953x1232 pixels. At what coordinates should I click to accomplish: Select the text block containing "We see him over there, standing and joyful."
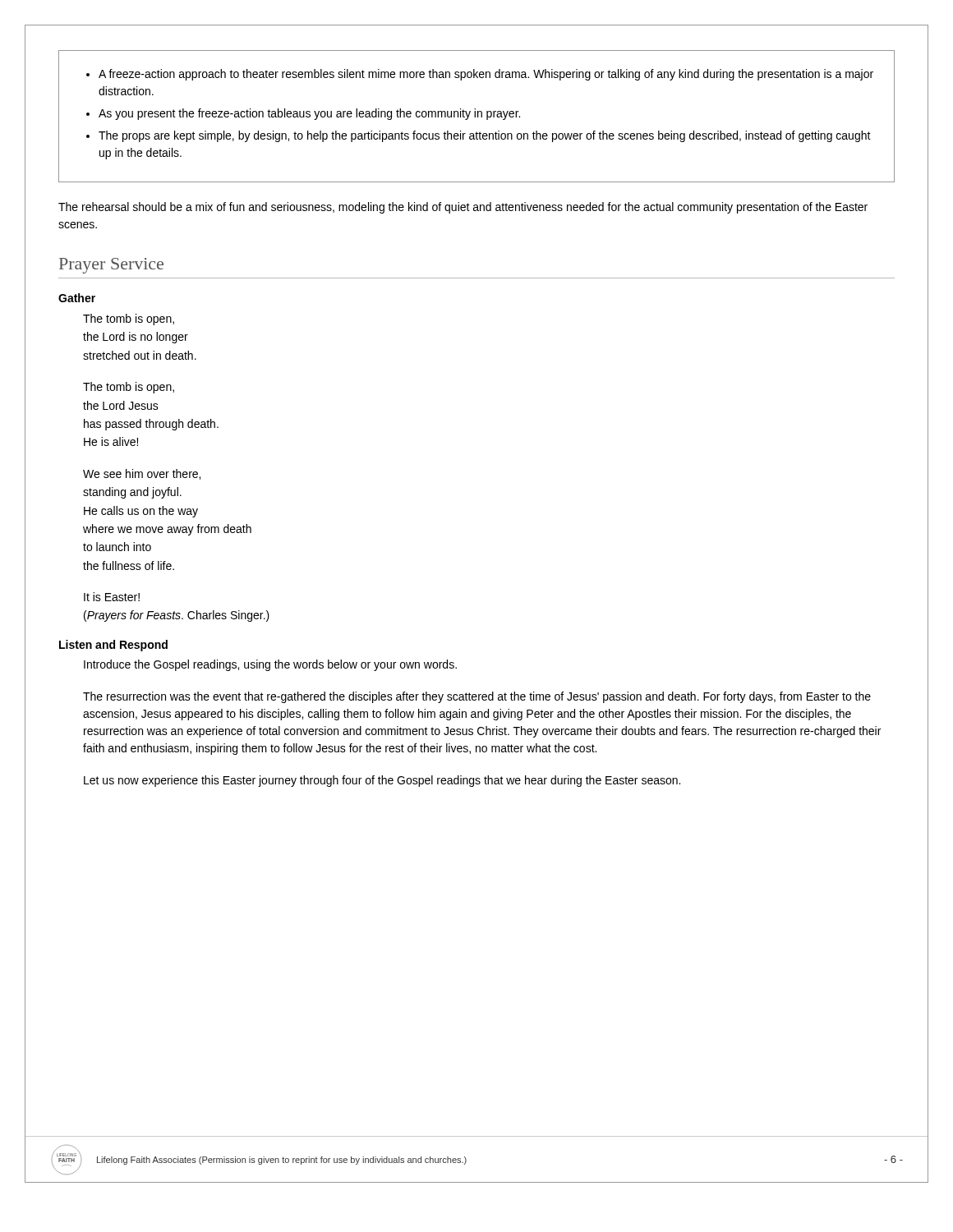coord(142,474)
